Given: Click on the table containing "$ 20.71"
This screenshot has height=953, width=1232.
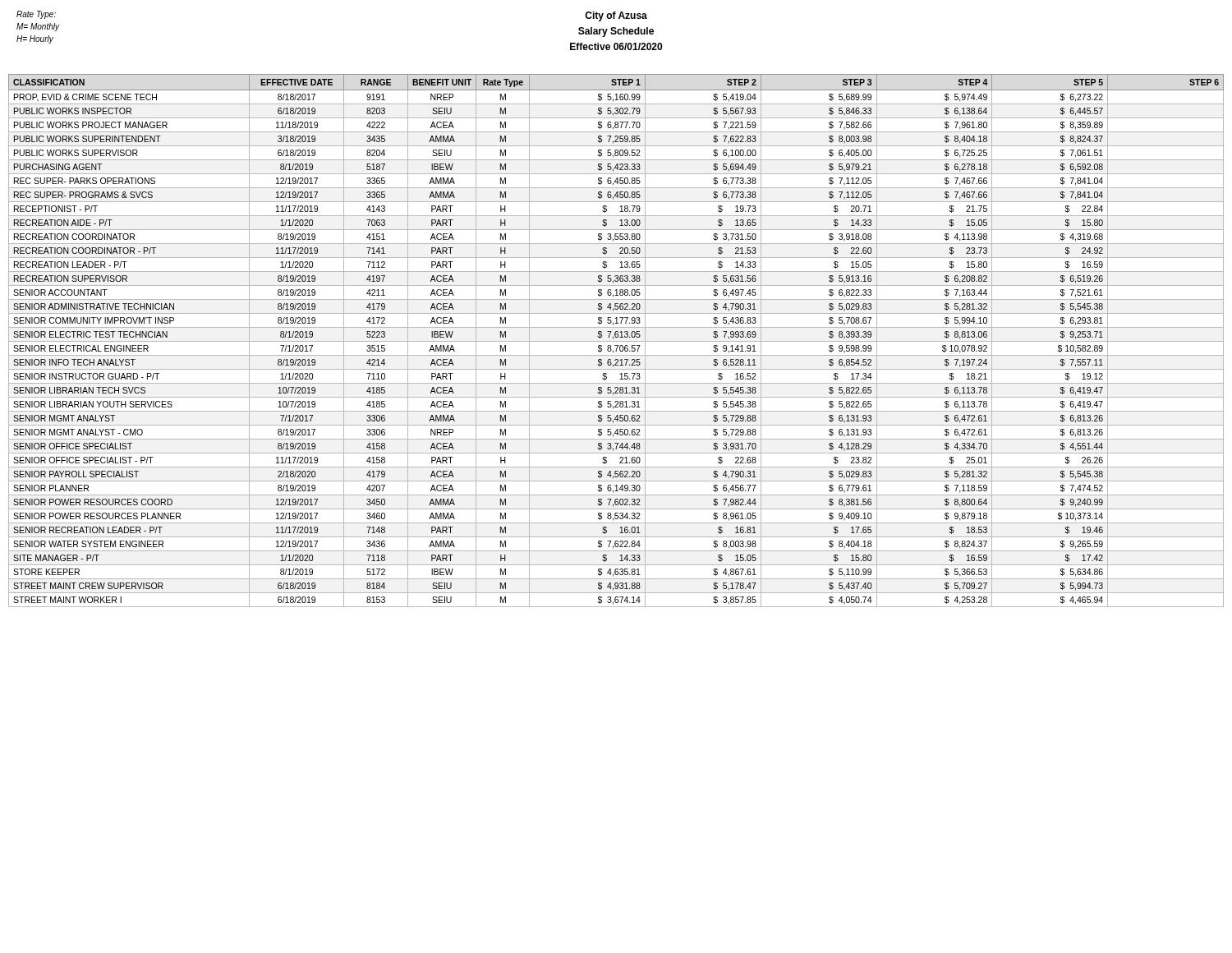Looking at the screenshot, I should [x=616, y=341].
